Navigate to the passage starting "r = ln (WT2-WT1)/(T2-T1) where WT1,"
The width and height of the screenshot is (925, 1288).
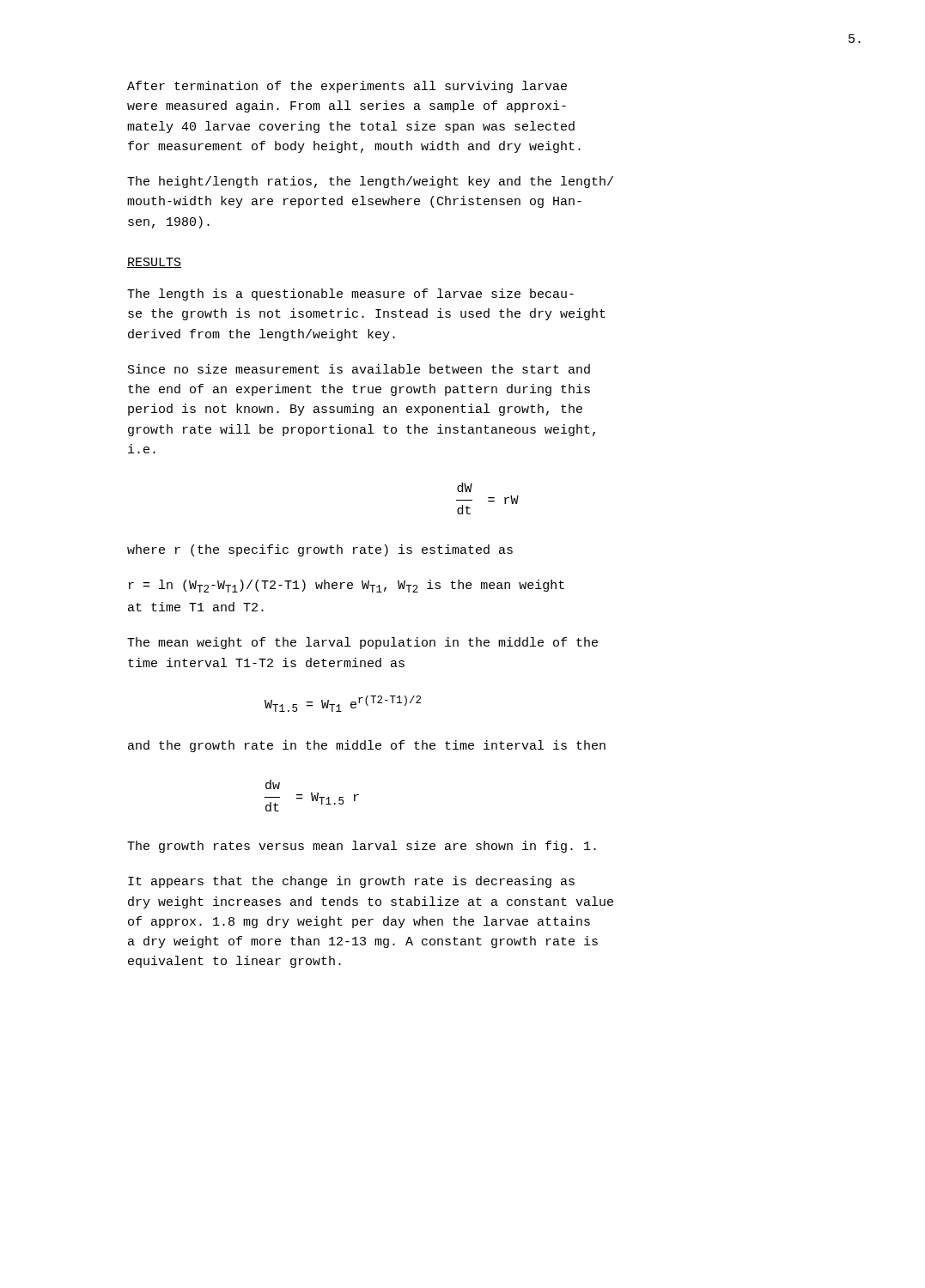346,597
